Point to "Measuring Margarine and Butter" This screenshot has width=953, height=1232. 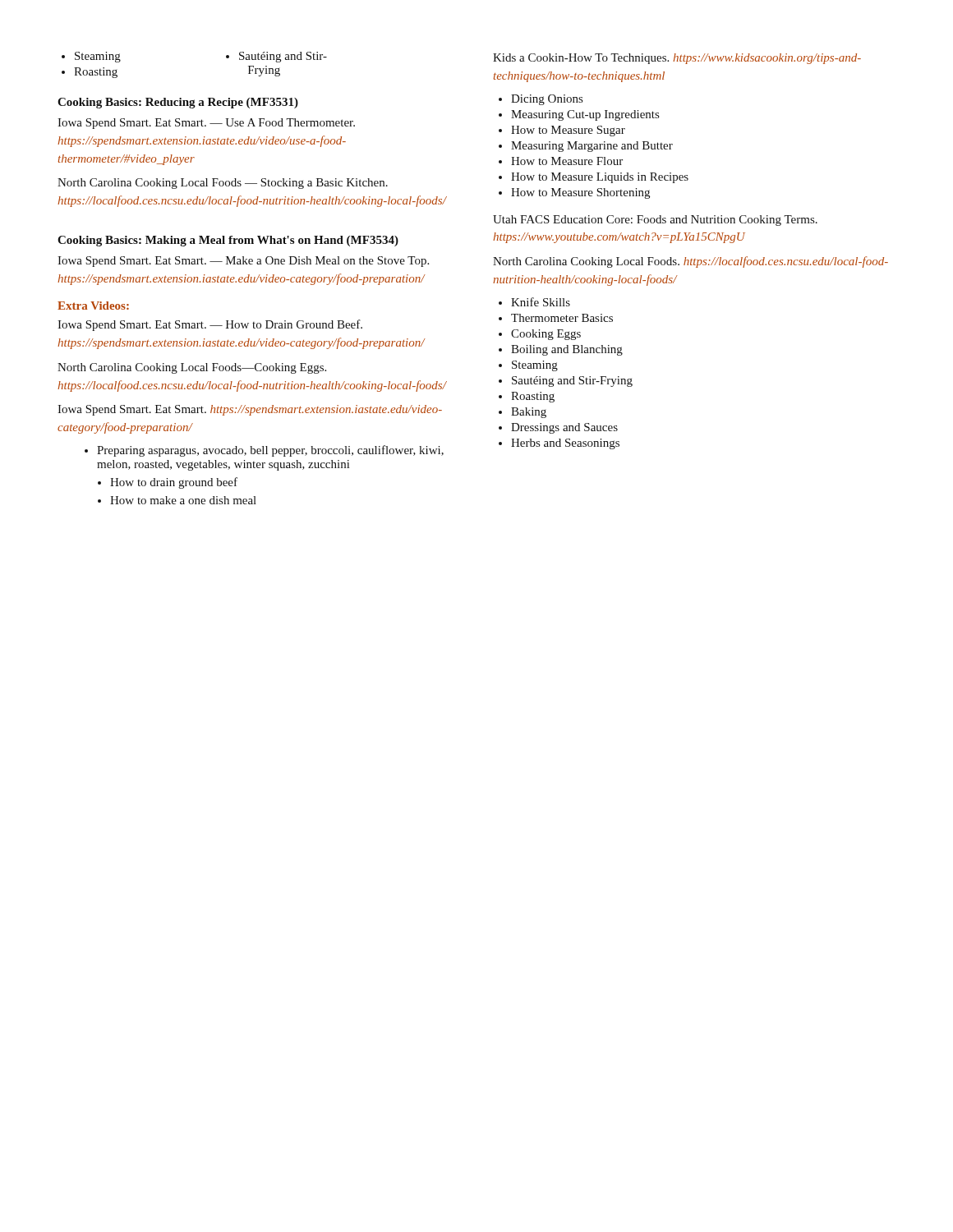592,147
